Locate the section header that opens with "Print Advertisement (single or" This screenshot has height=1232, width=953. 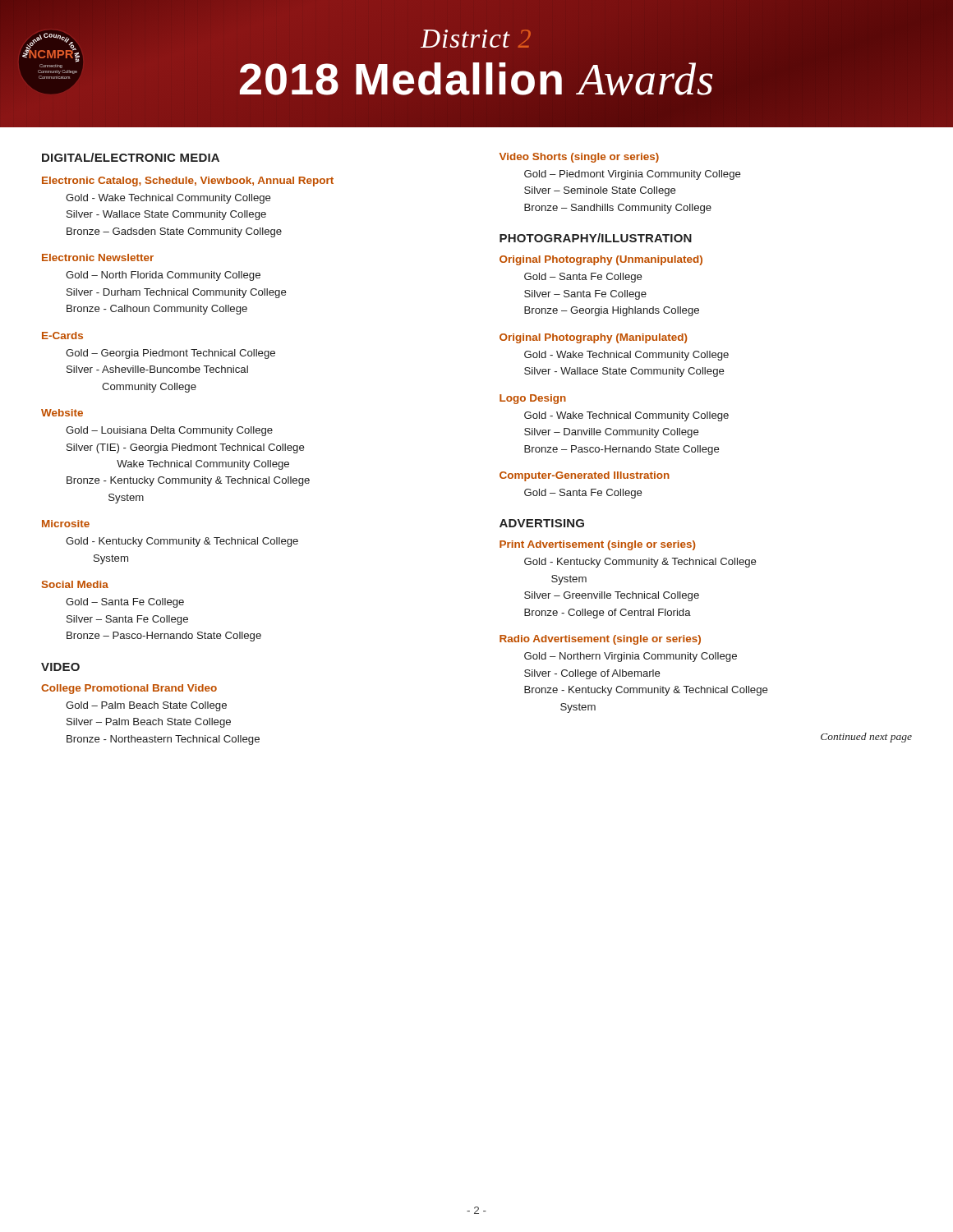[597, 545]
